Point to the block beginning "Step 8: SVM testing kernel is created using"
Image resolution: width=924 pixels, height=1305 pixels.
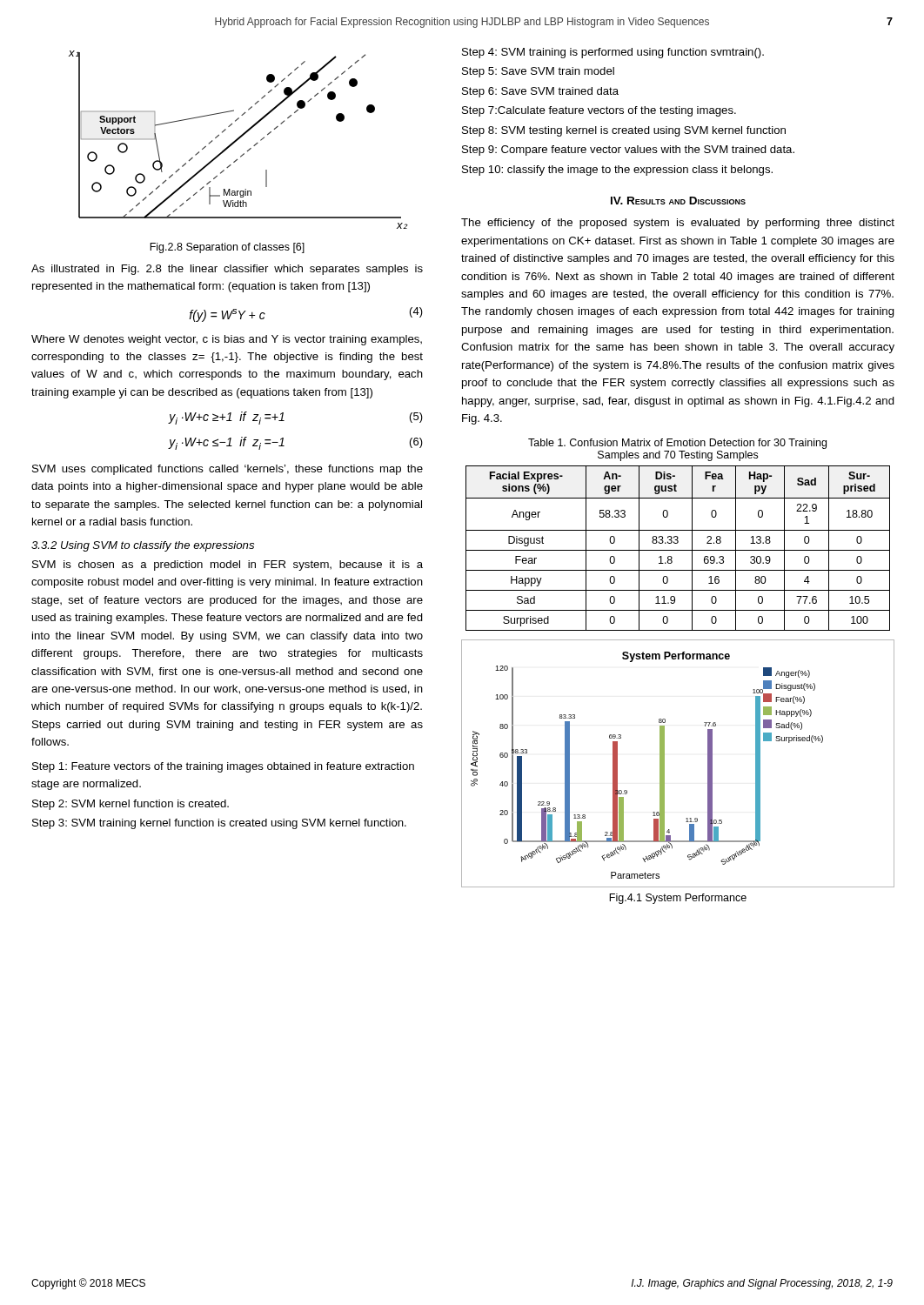tap(624, 130)
